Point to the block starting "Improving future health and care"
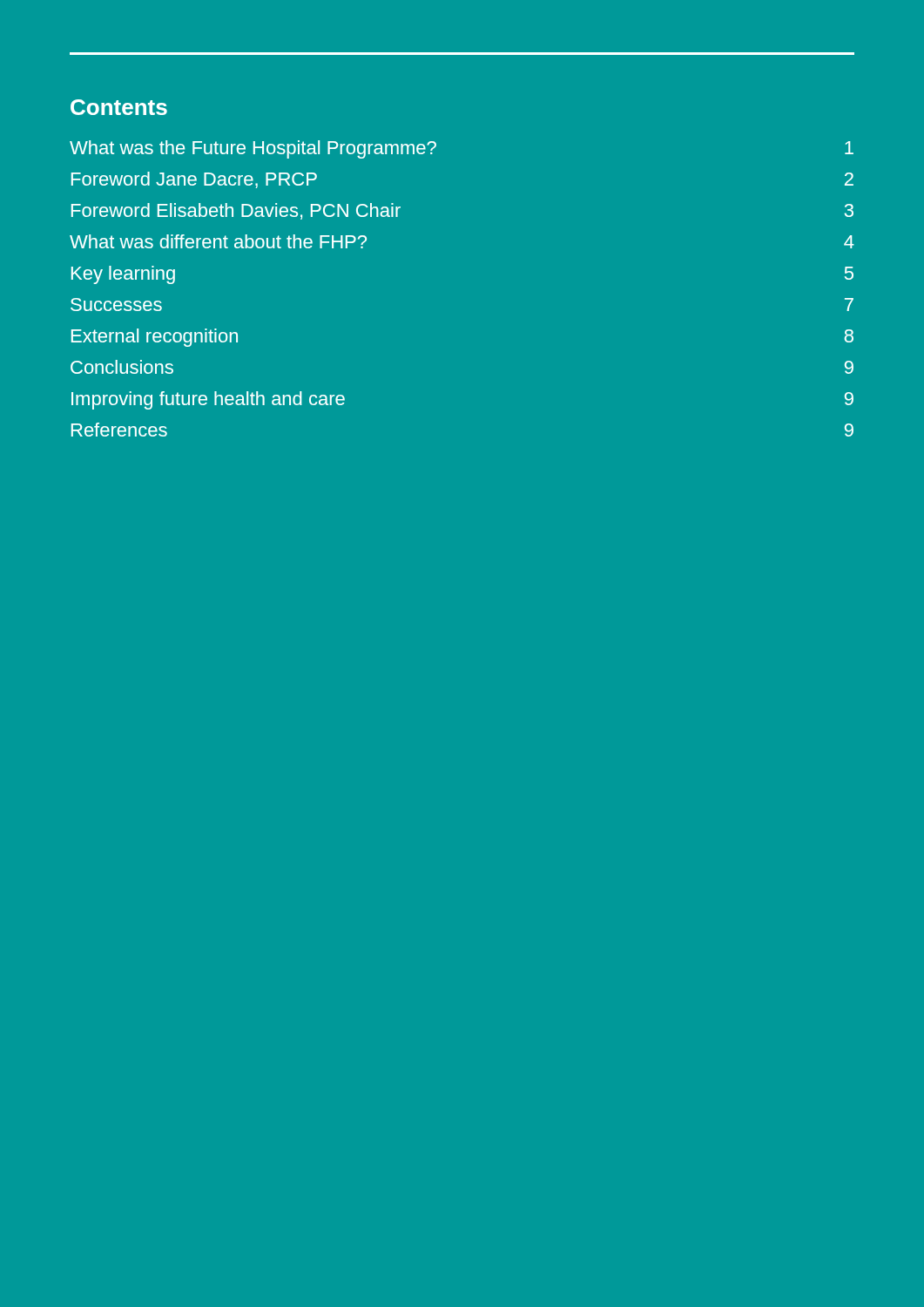 [200, 400]
